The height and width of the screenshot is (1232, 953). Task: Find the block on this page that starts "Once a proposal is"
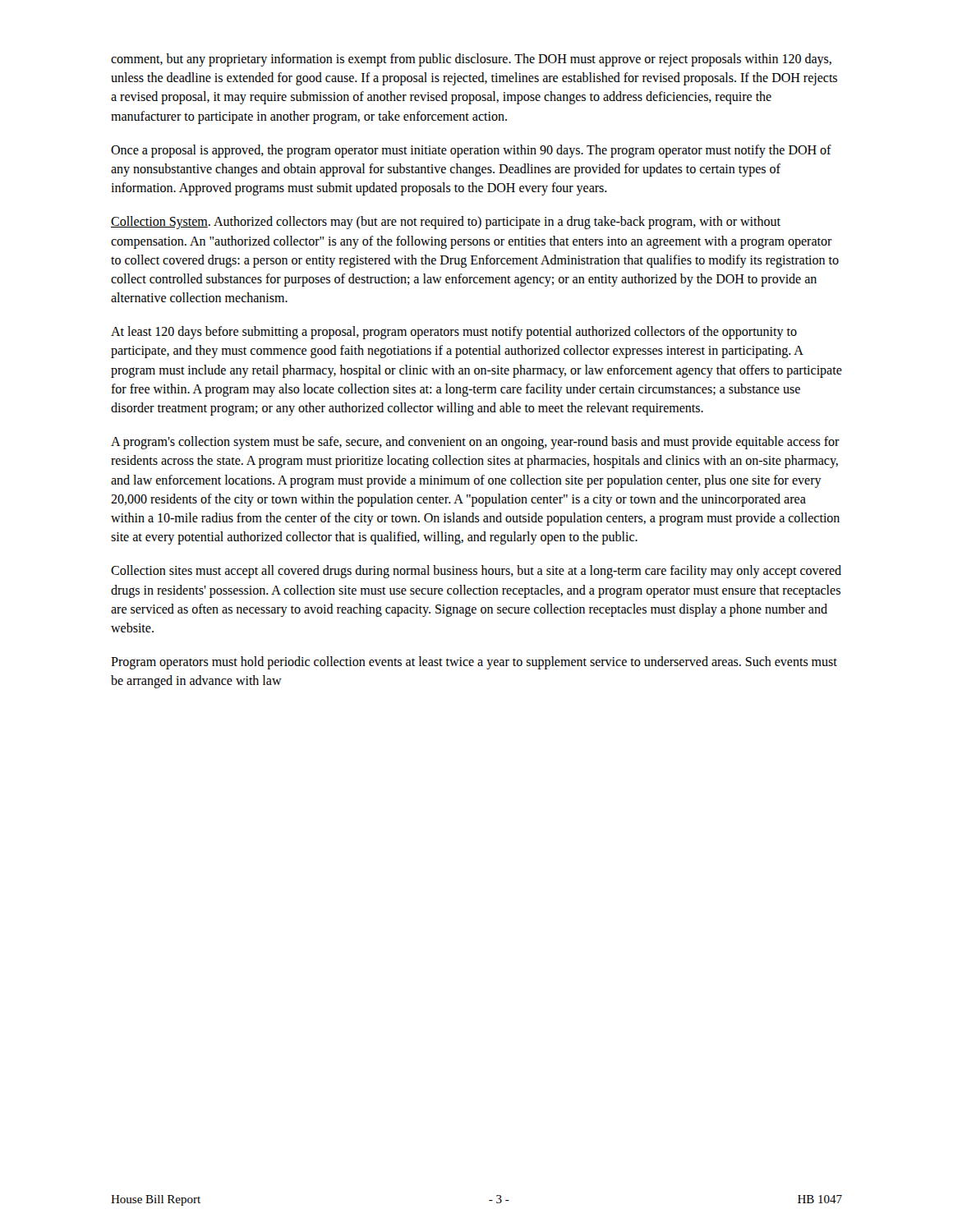(471, 169)
